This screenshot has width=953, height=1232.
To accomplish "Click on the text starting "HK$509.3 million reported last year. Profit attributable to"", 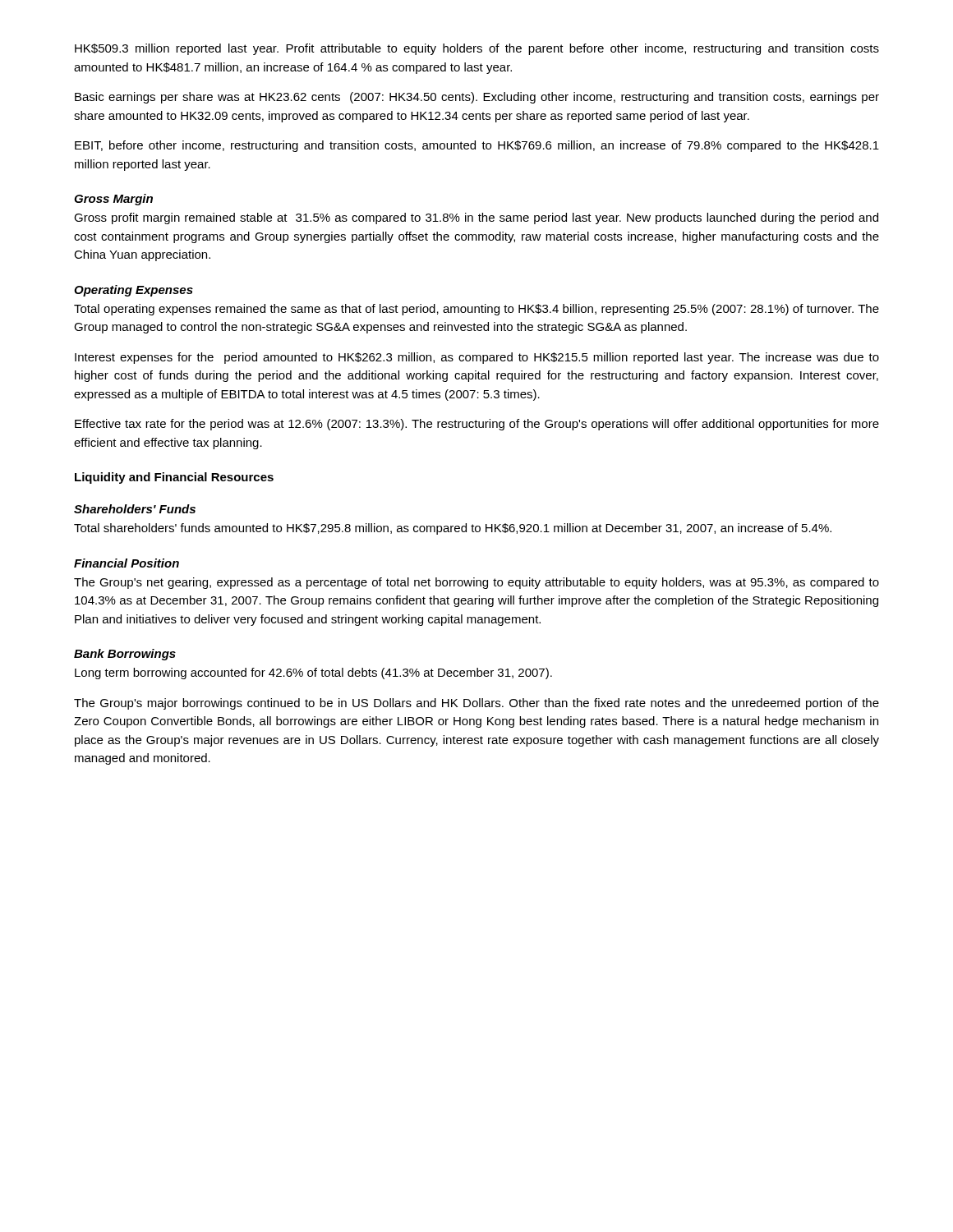I will click(x=476, y=57).
